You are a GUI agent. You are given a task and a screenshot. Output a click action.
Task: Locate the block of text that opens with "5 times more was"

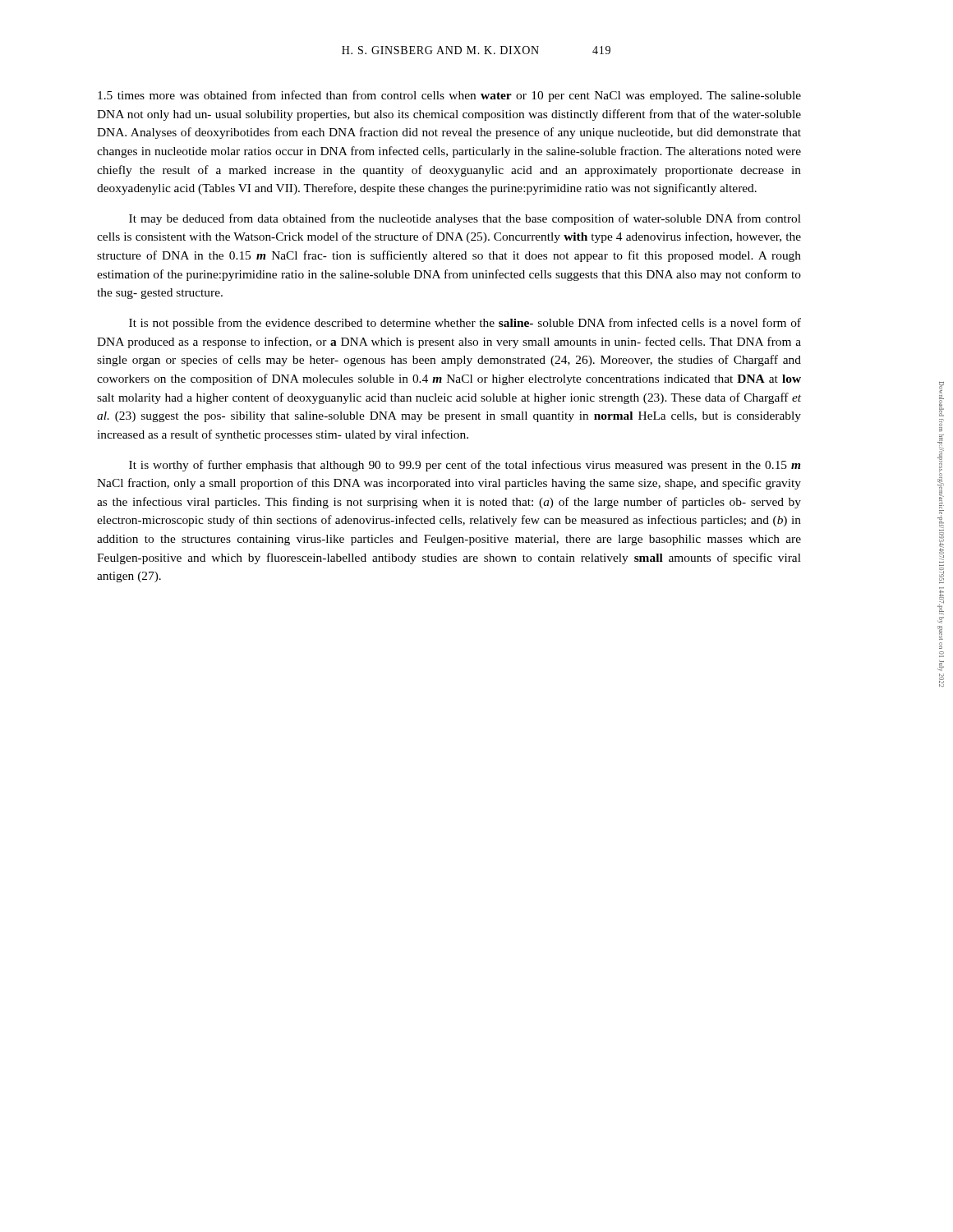[449, 141]
